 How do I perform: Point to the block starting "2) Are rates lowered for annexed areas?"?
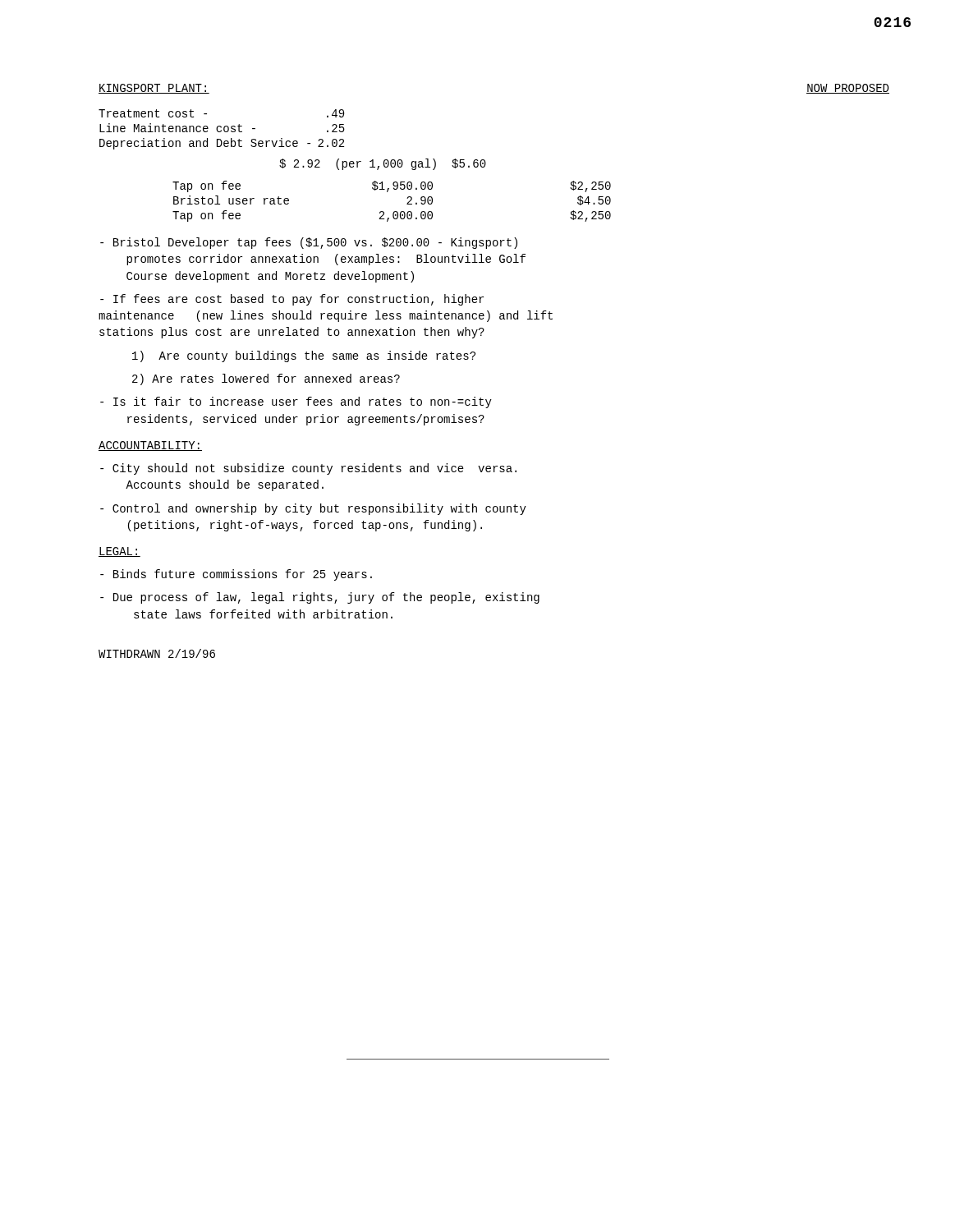266,380
